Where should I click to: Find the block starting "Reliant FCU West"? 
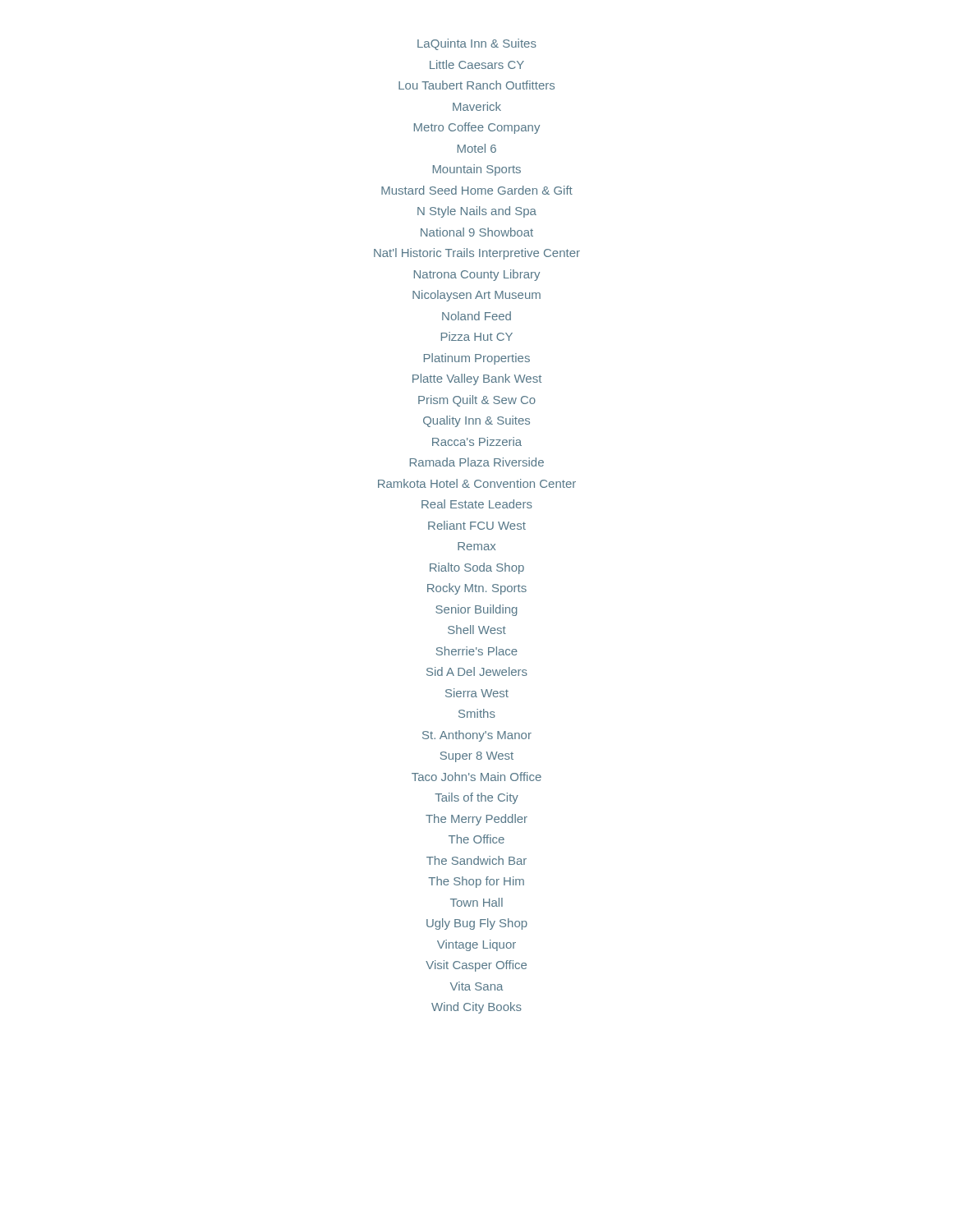click(x=476, y=525)
